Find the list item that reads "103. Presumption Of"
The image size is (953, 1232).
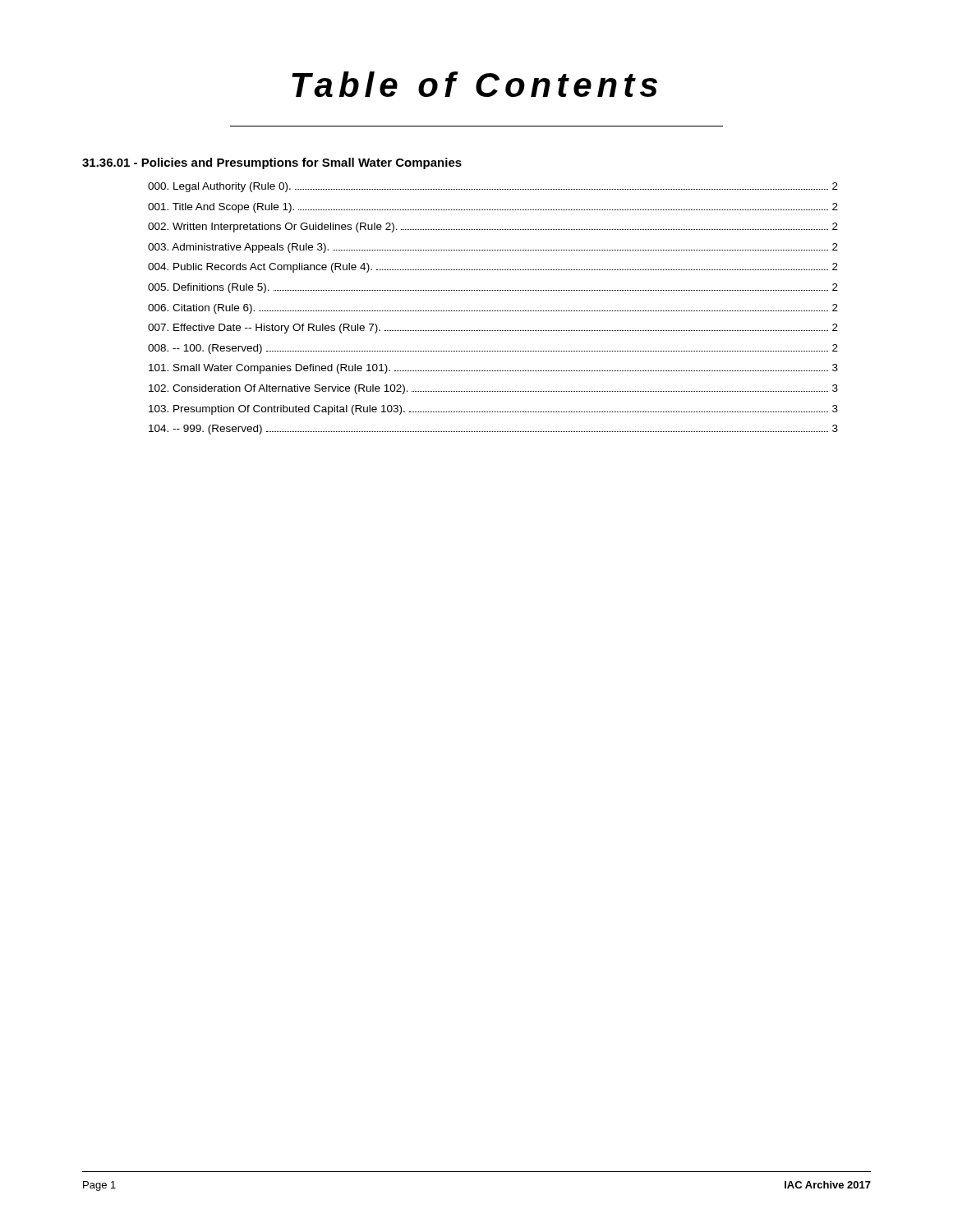pos(493,409)
